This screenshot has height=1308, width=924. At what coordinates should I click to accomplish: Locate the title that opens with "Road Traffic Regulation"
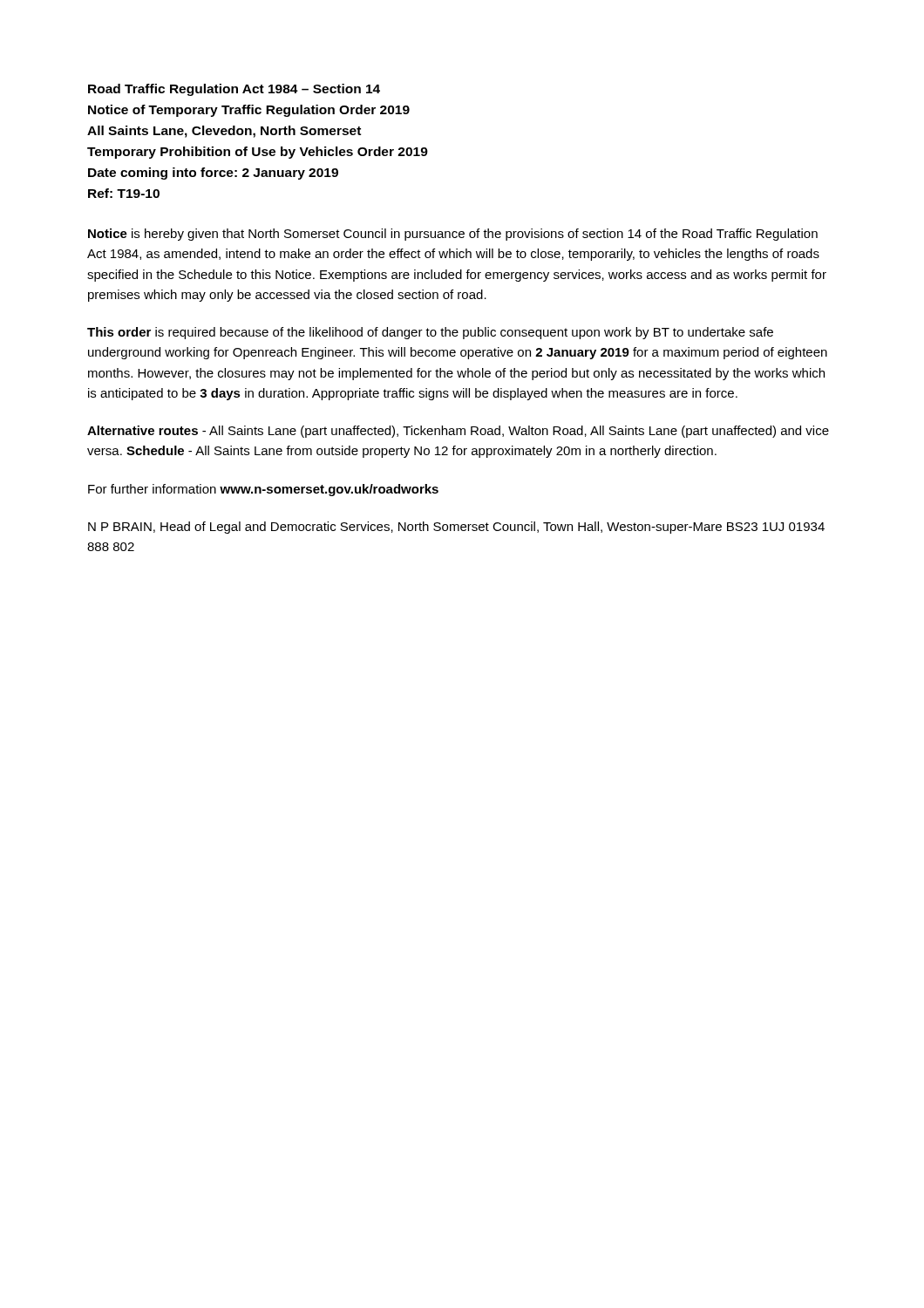257,141
